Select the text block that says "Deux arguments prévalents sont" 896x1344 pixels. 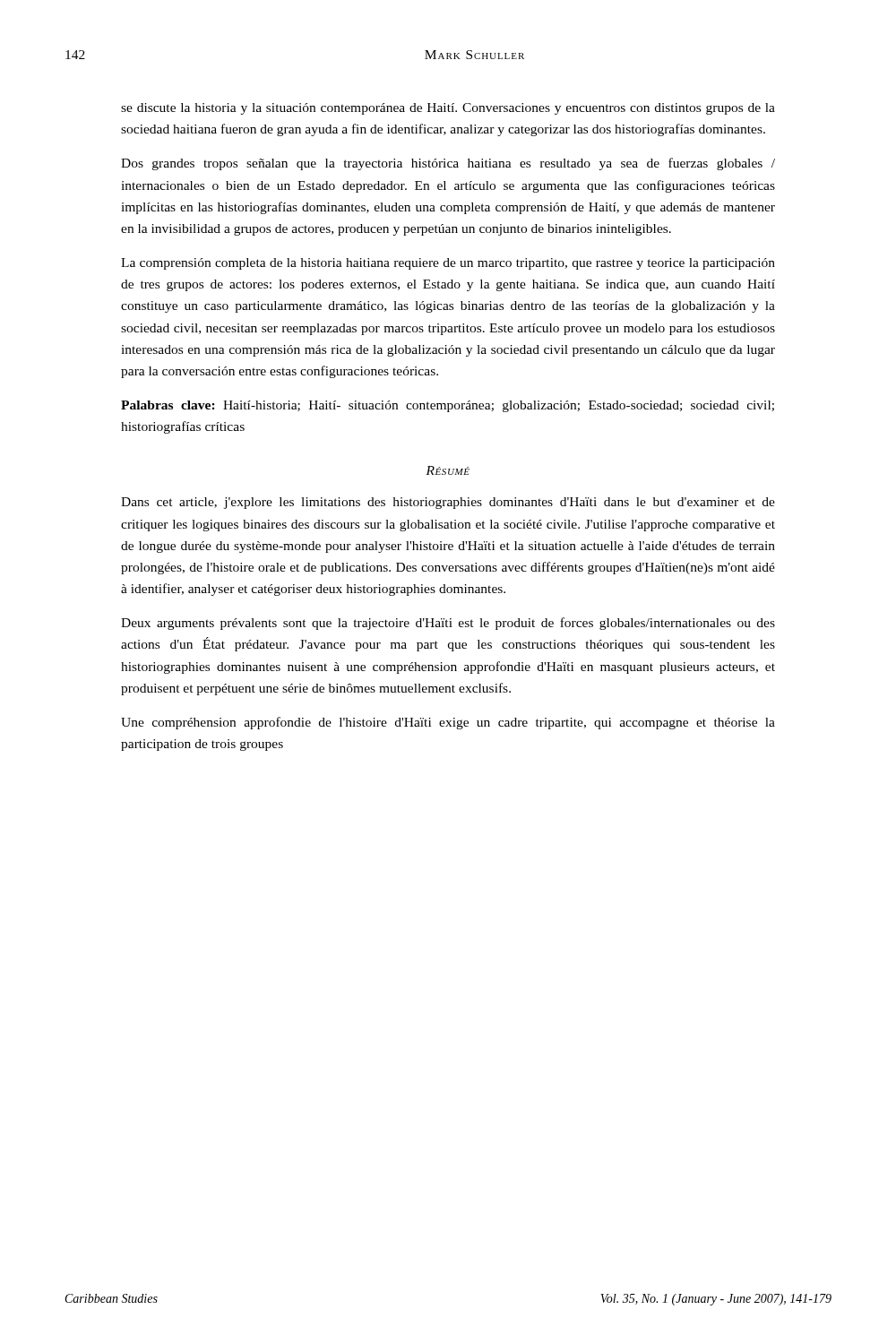pyautogui.click(x=448, y=655)
